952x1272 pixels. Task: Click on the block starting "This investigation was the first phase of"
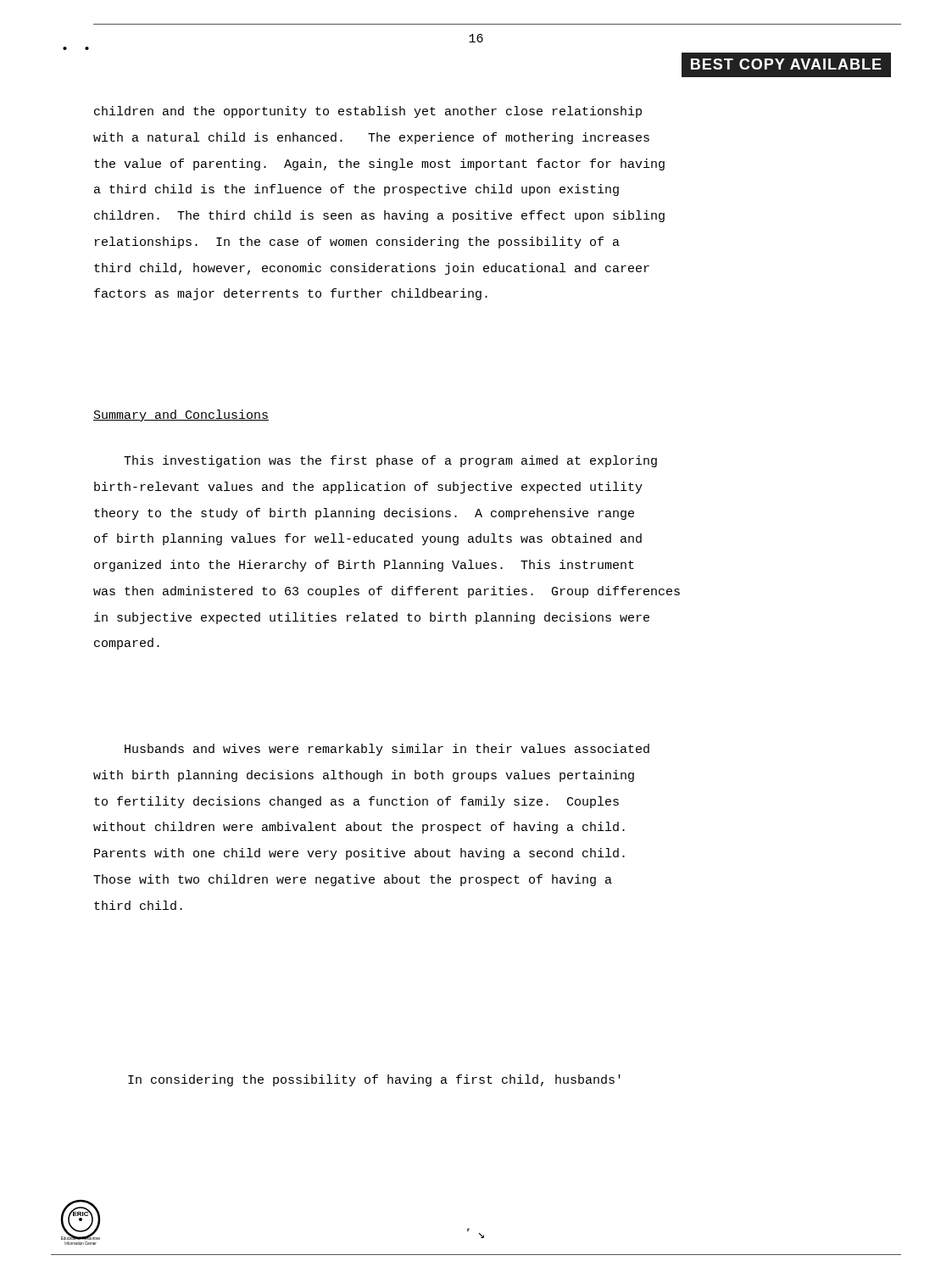[x=387, y=553]
